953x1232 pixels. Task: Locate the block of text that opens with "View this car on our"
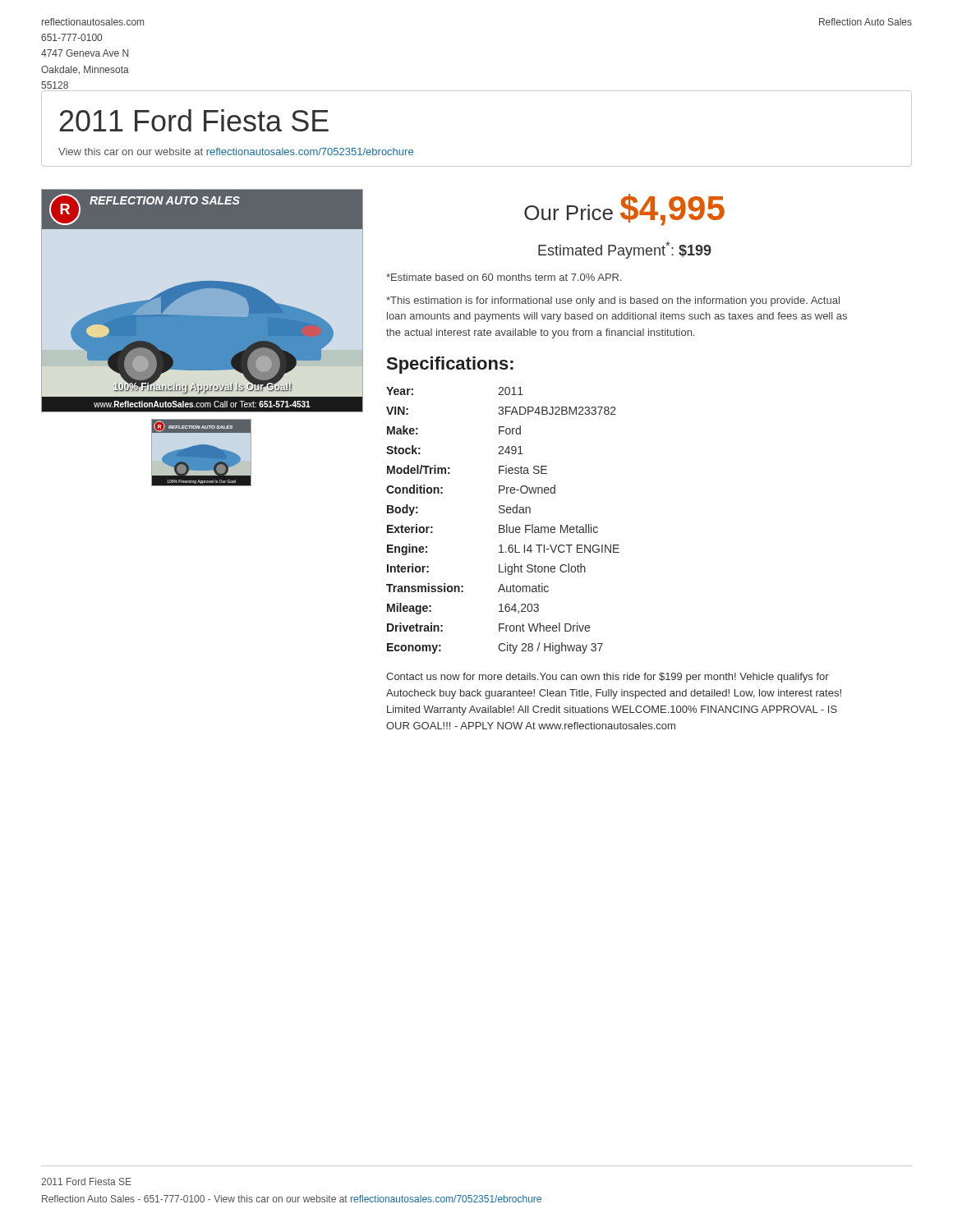[x=236, y=152]
